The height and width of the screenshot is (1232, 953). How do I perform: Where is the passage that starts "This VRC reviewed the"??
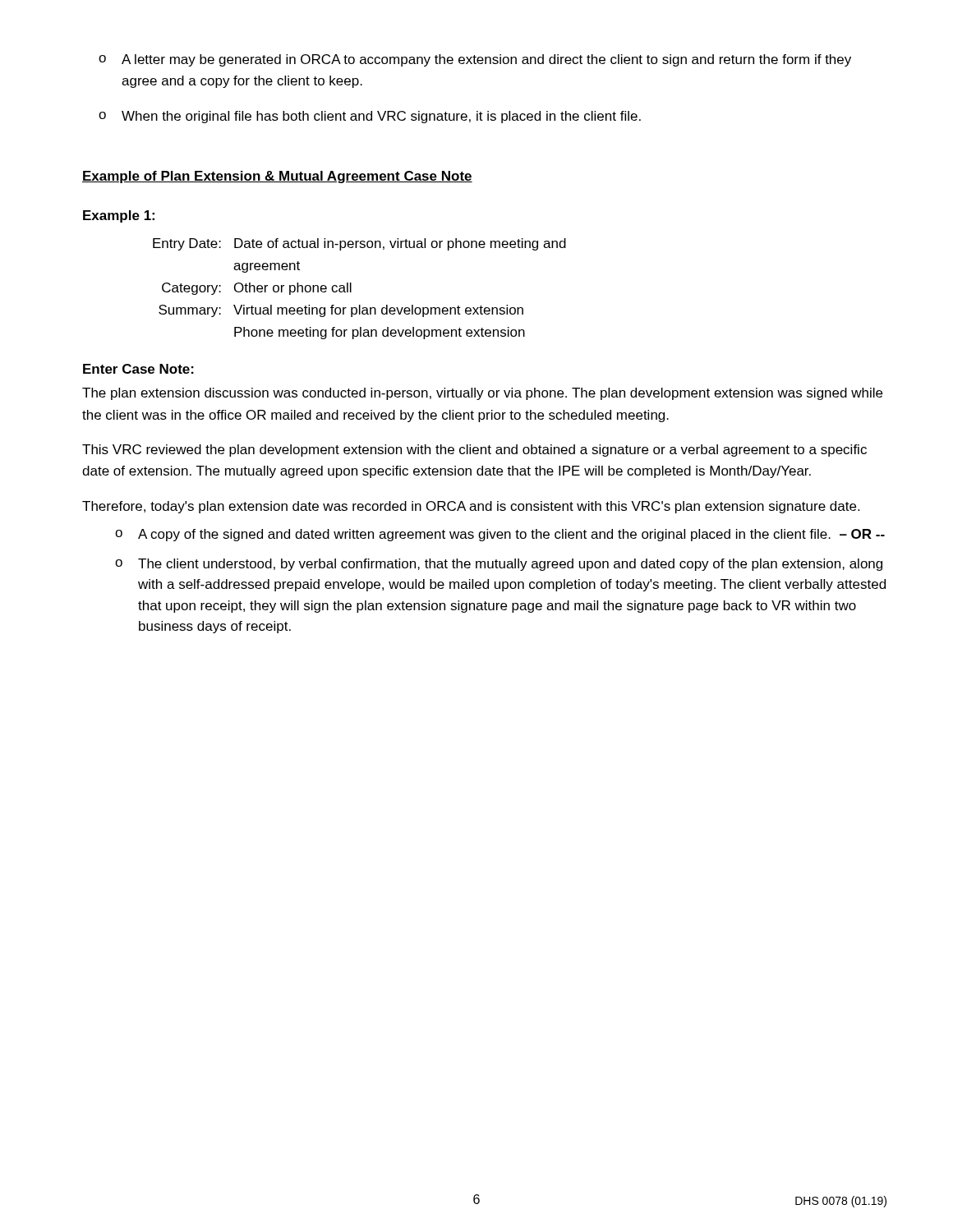475,461
